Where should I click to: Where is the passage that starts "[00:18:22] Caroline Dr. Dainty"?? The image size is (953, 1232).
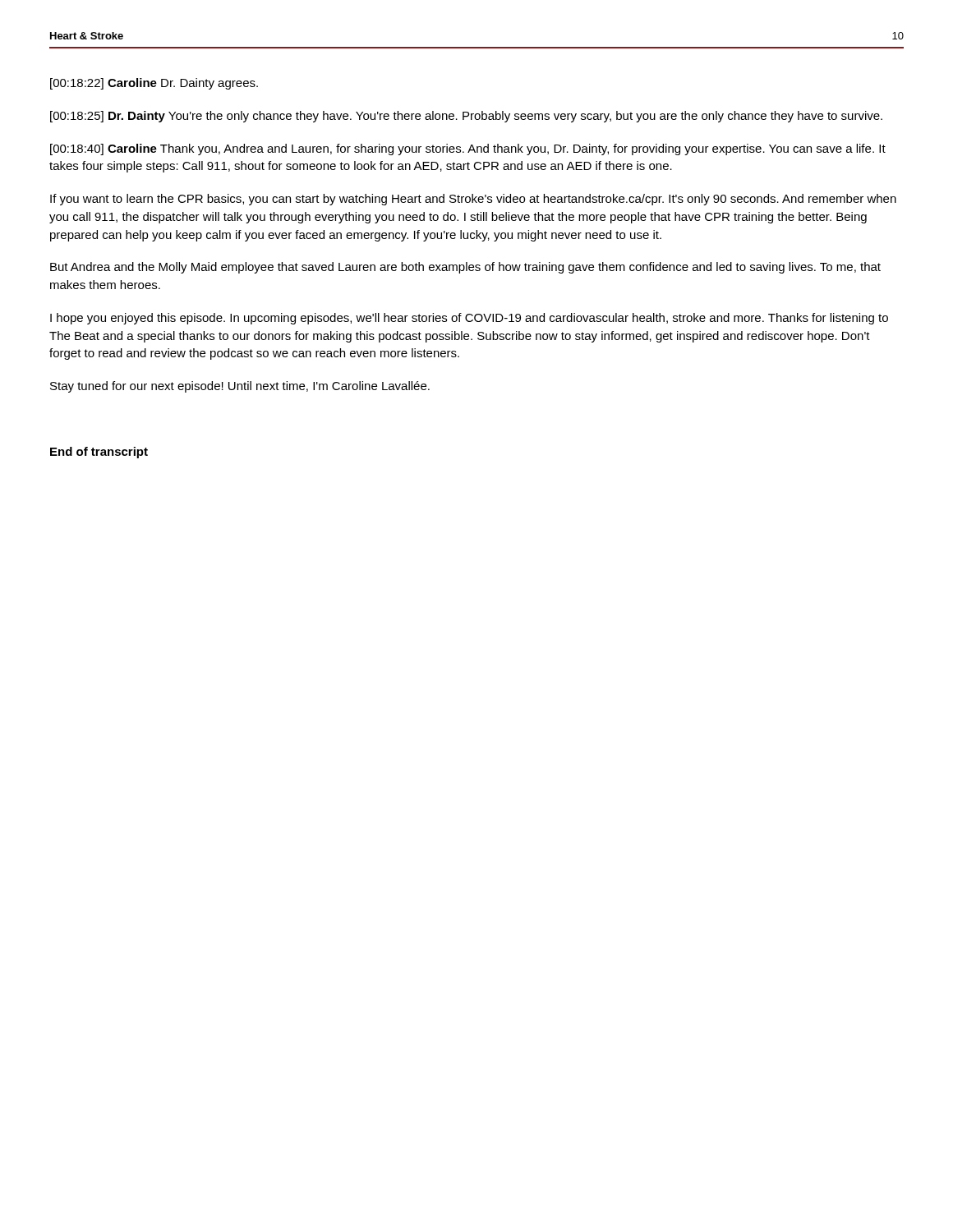154,83
